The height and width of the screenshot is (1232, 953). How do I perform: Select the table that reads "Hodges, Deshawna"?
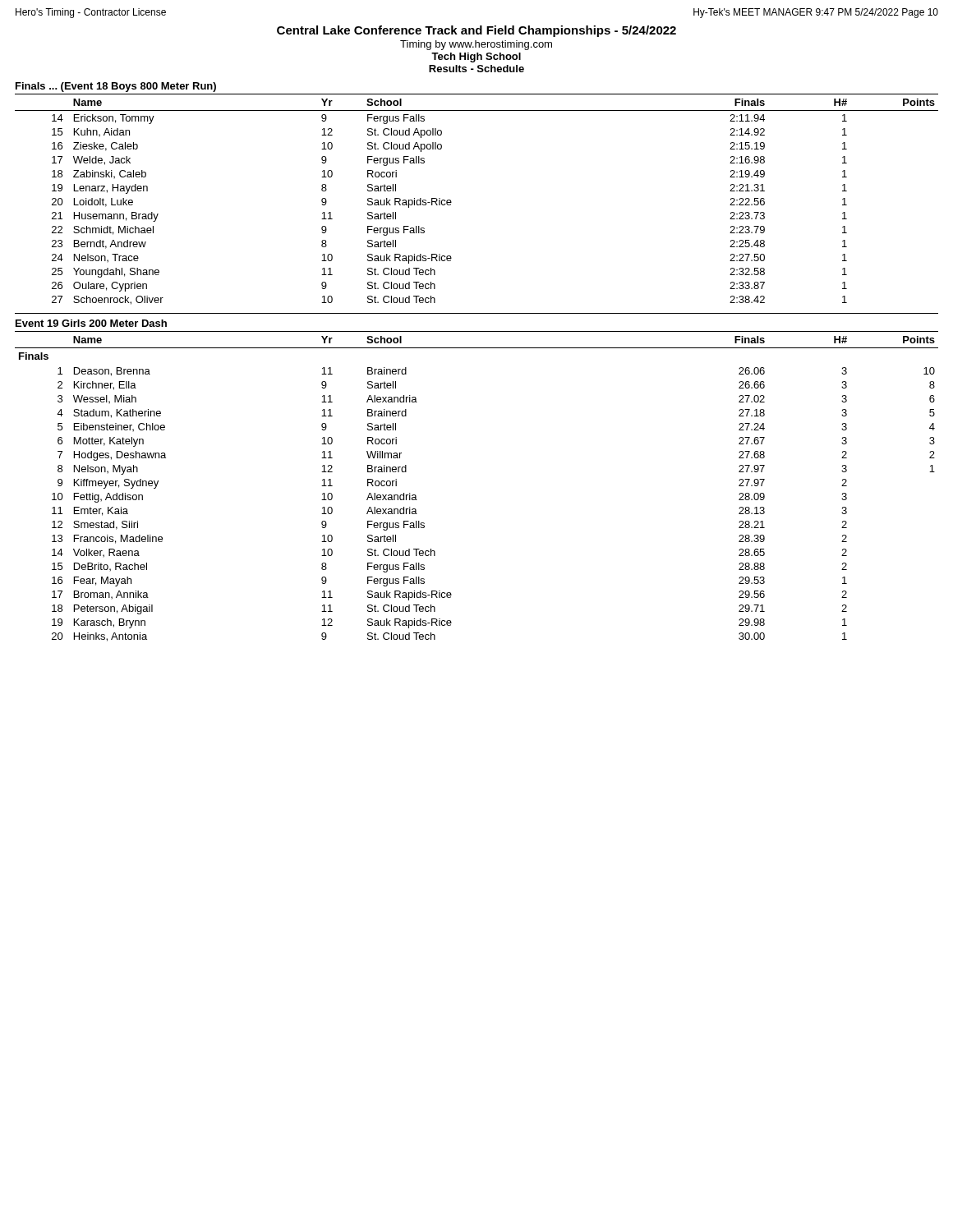(476, 487)
